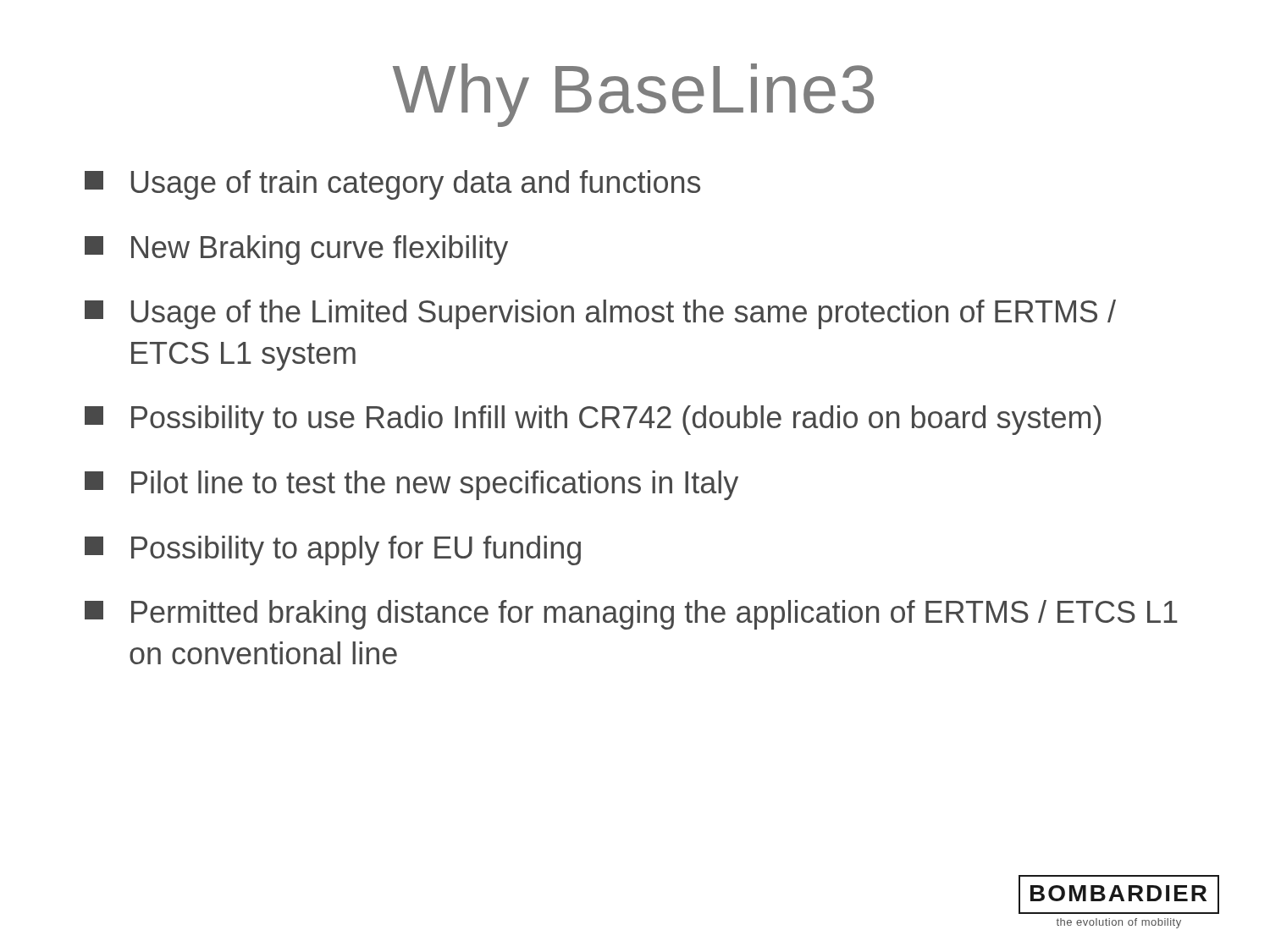Select the title with the text "Why BaseLine3"

pos(635,89)
